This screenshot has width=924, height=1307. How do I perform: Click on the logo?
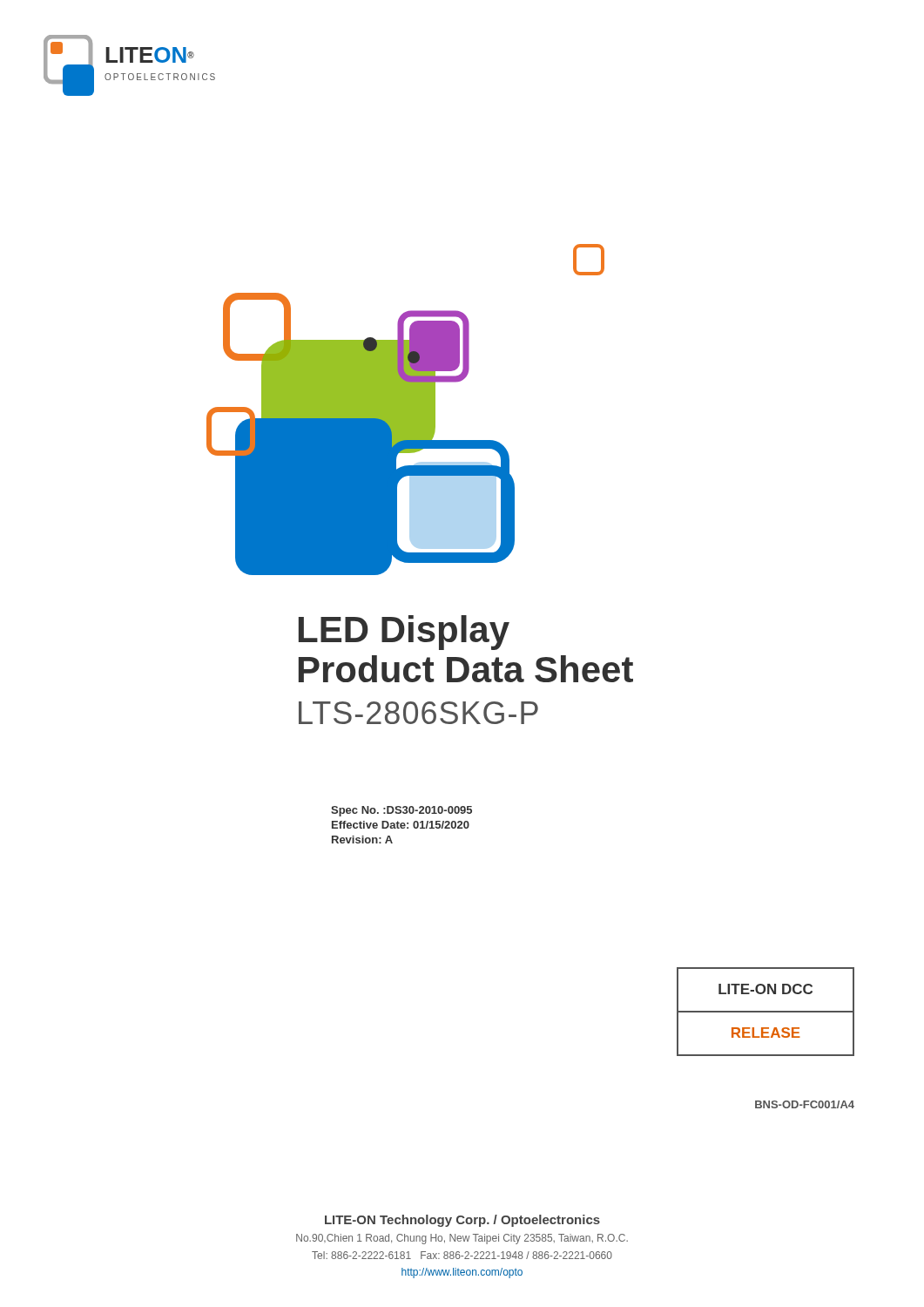[139, 76]
